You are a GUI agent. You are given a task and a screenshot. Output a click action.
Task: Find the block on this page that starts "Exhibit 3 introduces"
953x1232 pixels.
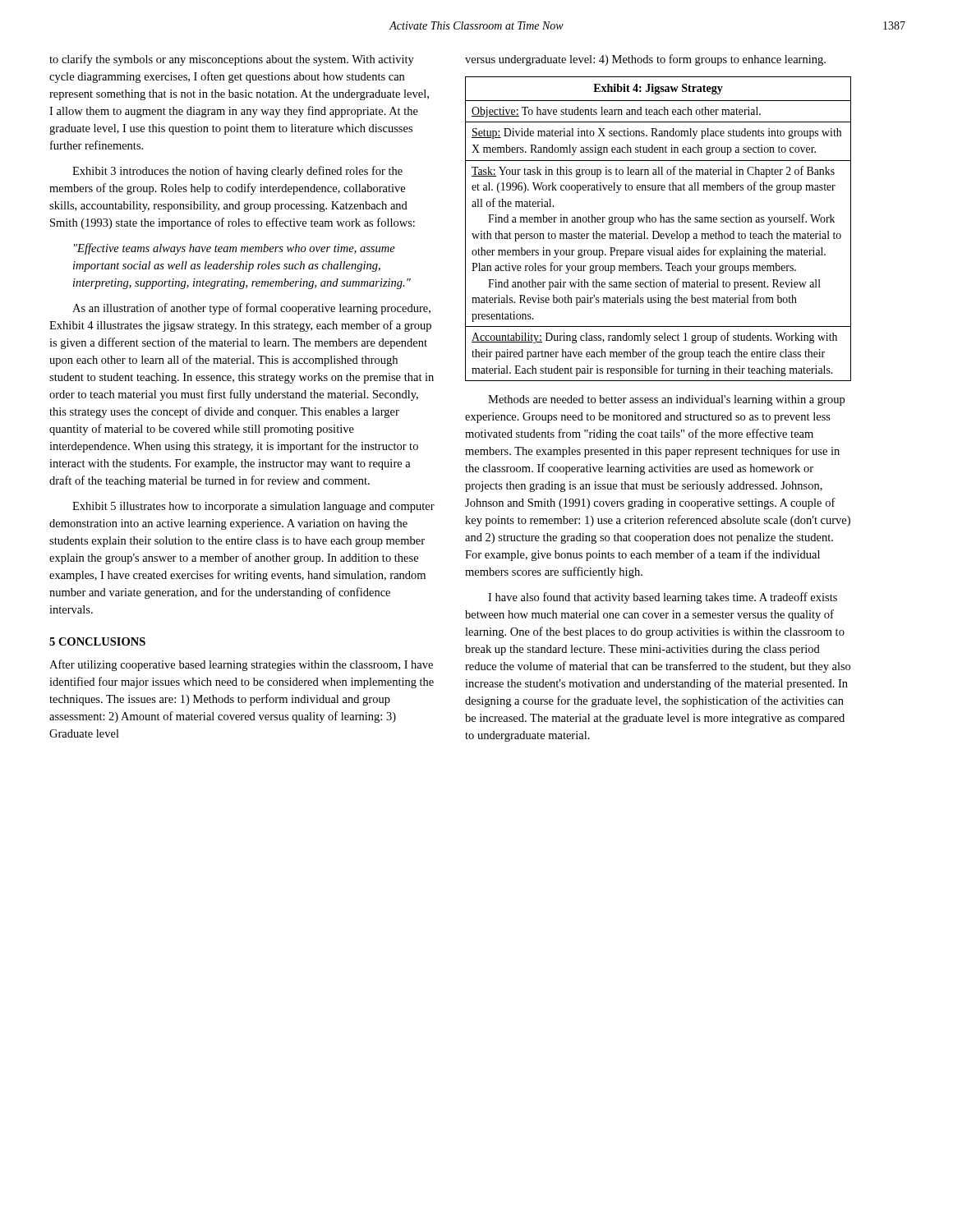[242, 197]
